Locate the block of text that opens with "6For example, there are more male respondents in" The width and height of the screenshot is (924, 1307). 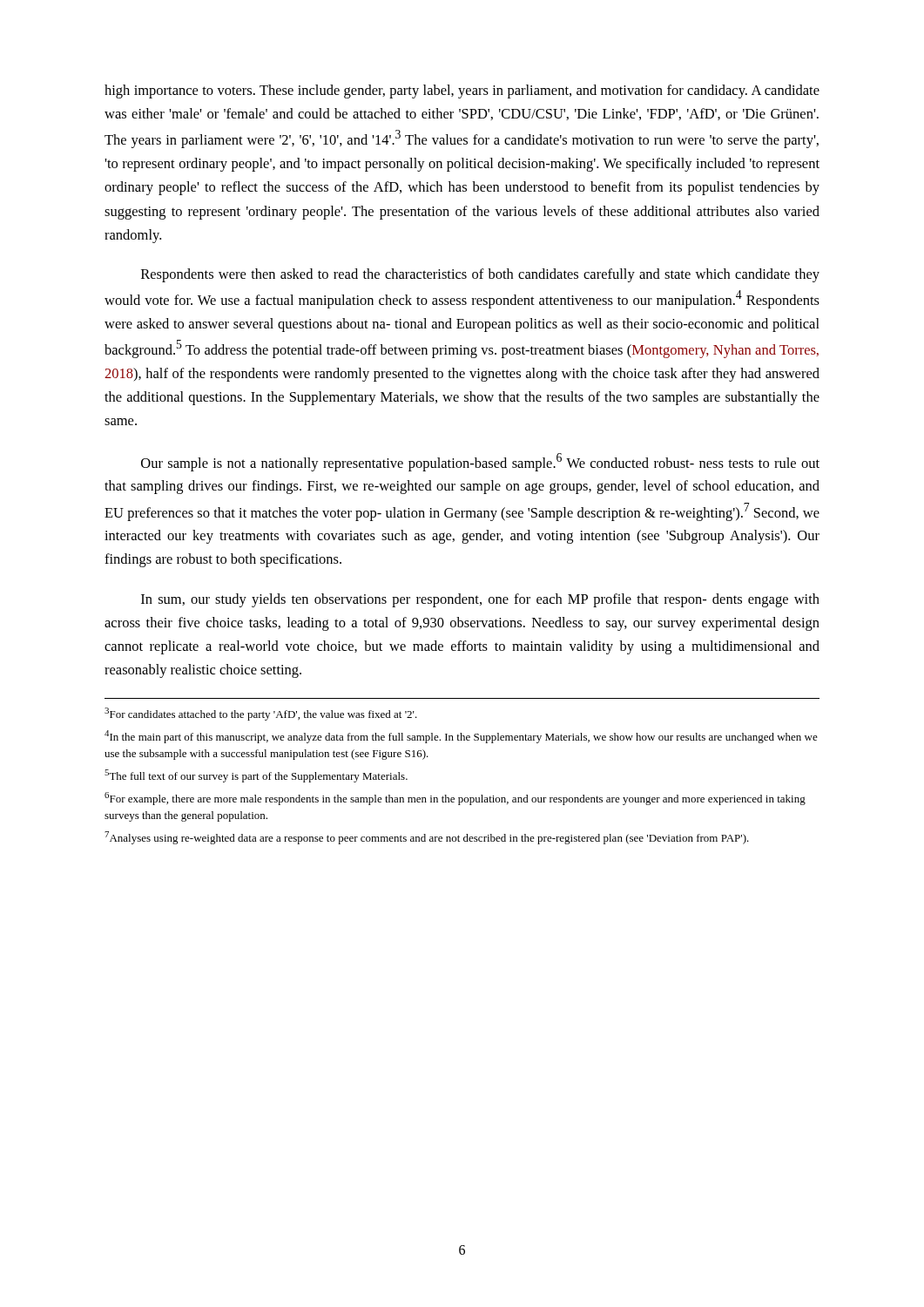(455, 806)
